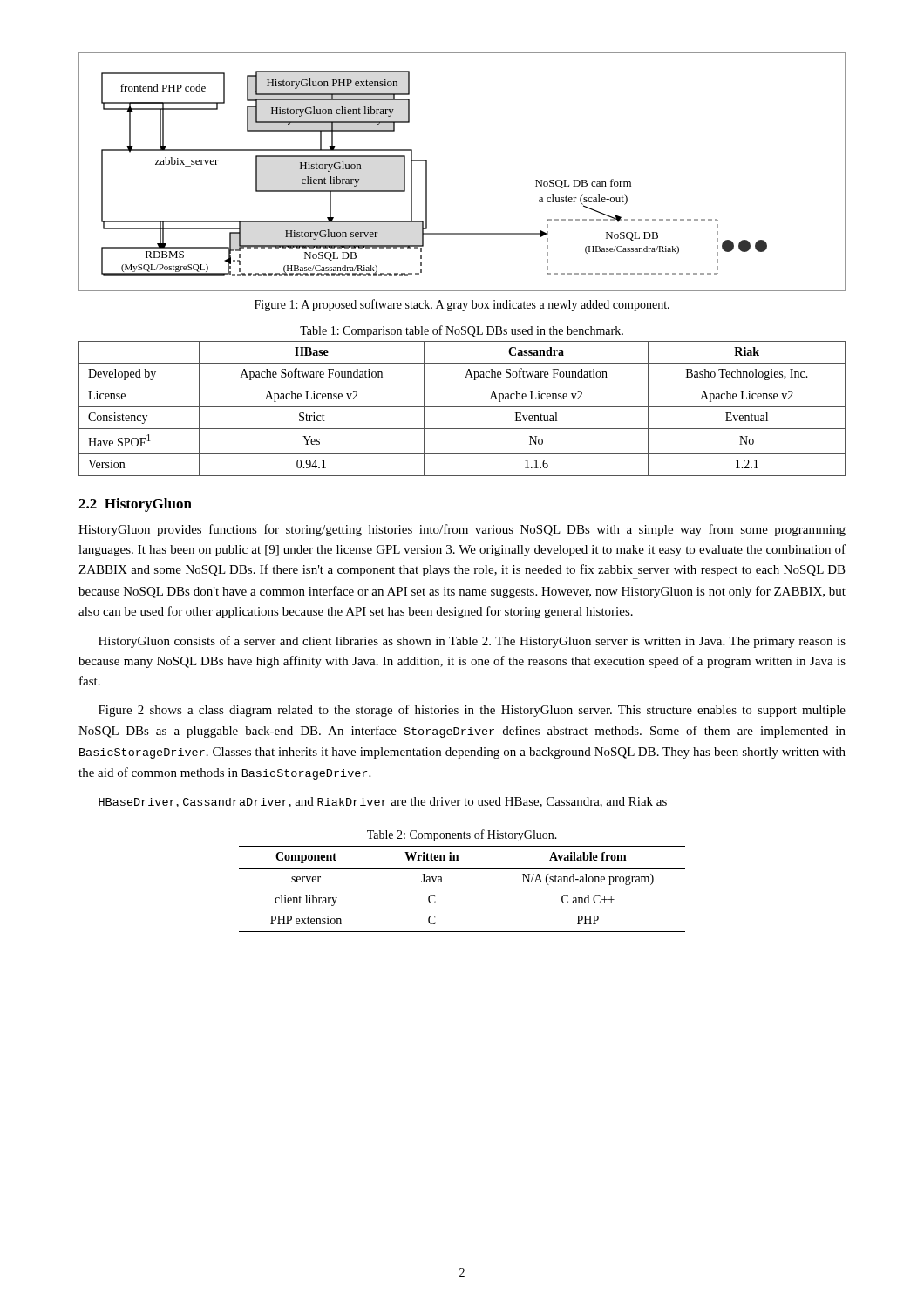Image resolution: width=924 pixels, height=1308 pixels.
Task: Point to the passage starting "HistoryGluon provides functions for storing/getting histories into/from"
Action: pyautogui.click(x=462, y=666)
